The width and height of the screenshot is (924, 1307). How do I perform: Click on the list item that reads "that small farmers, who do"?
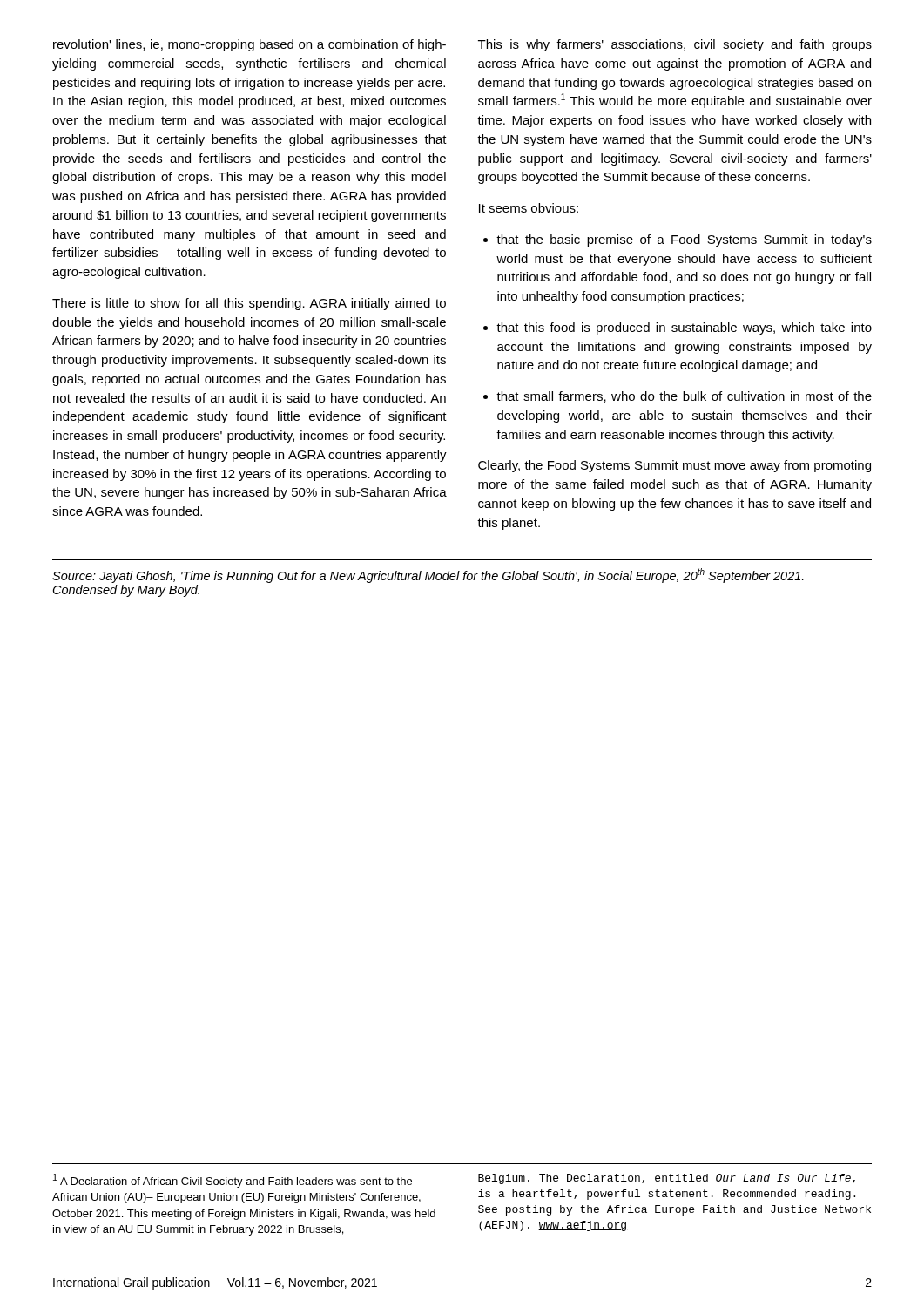pyautogui.click(x=675, y=415)
